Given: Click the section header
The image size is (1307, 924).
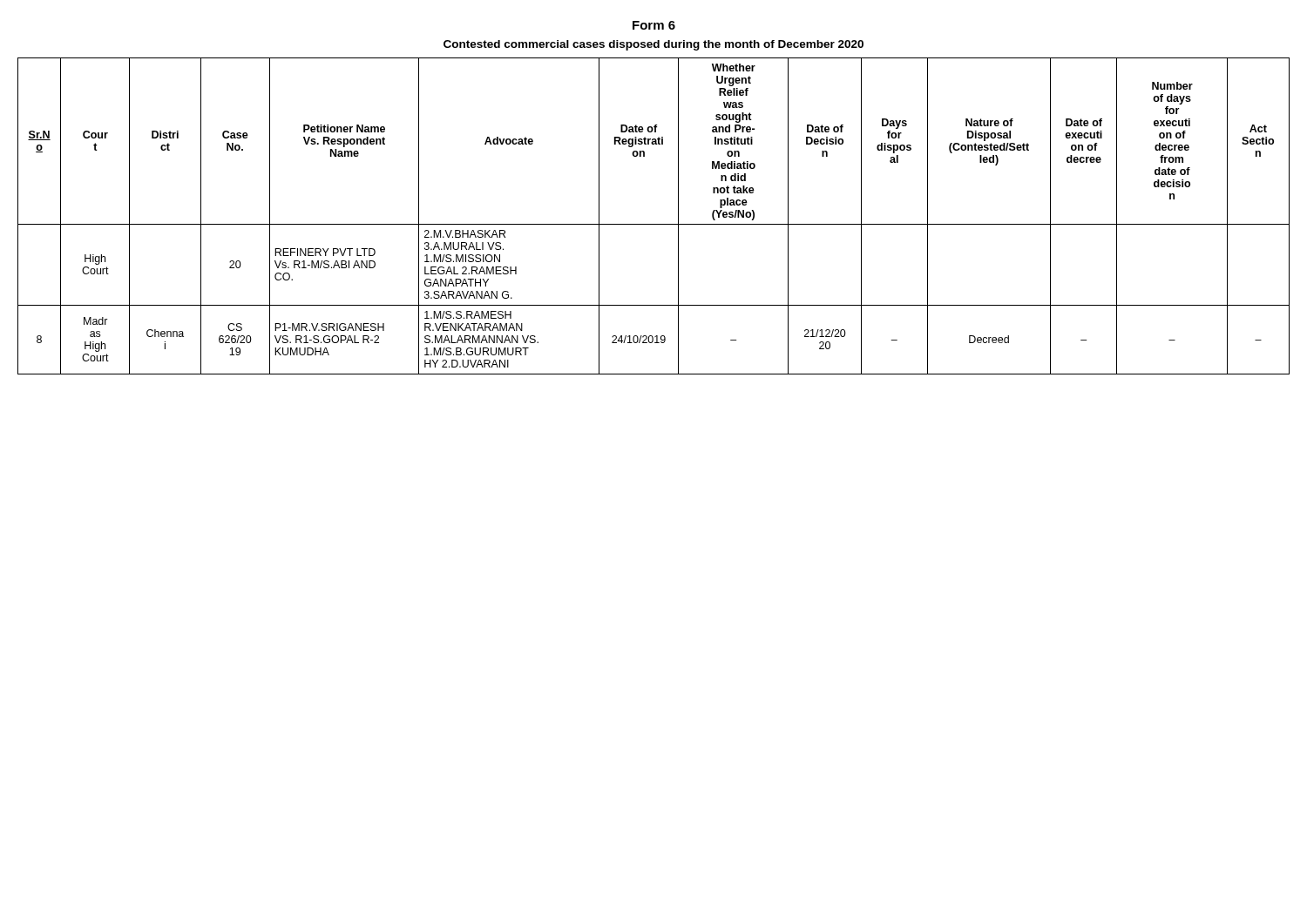Looking at the screenshot, I should click(653, 44).
